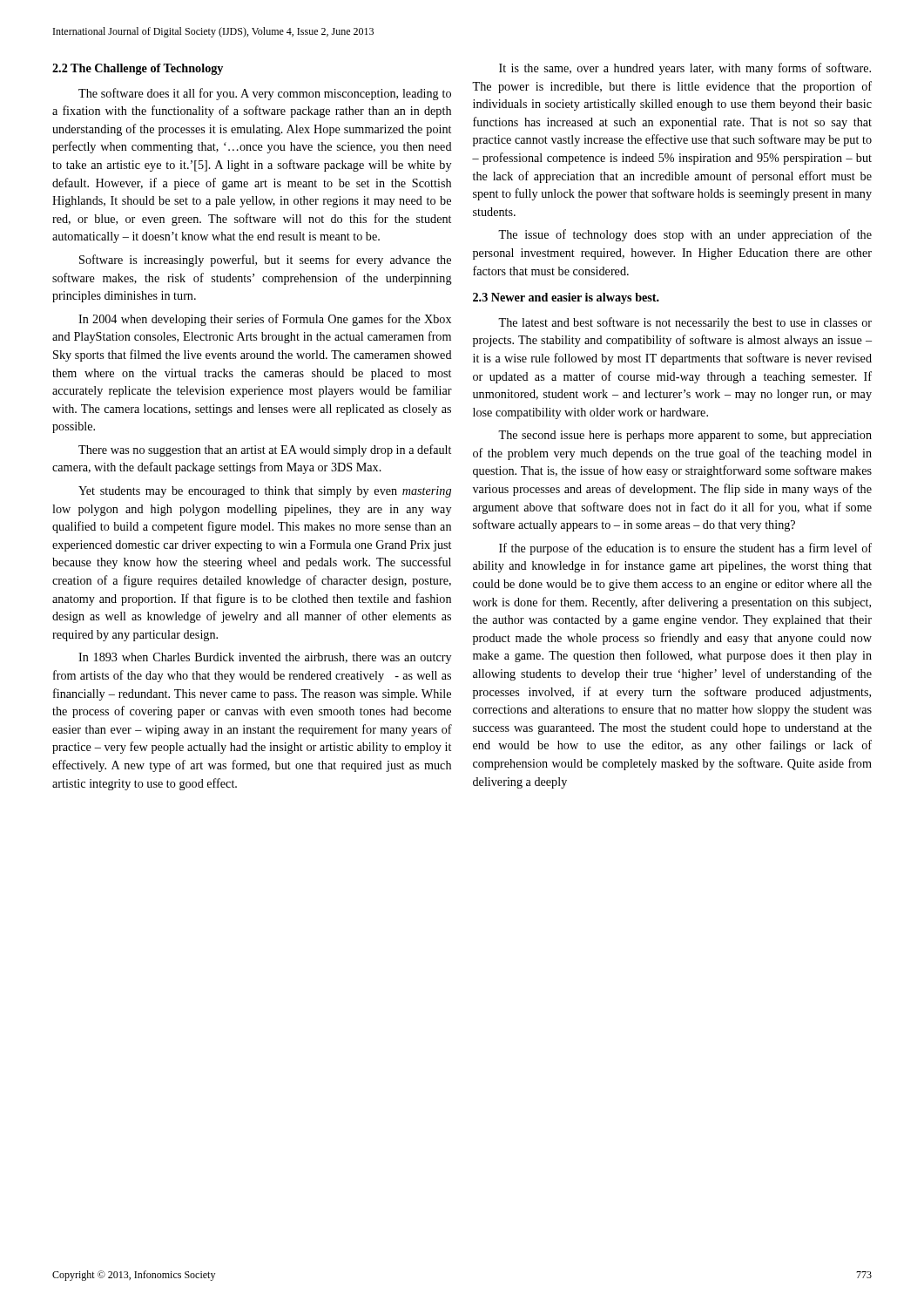Locate the element starting "The issue of technology does stop with"
This screenshot has height=1307, width=924.
pyautogui.click(x=672, y=253)
